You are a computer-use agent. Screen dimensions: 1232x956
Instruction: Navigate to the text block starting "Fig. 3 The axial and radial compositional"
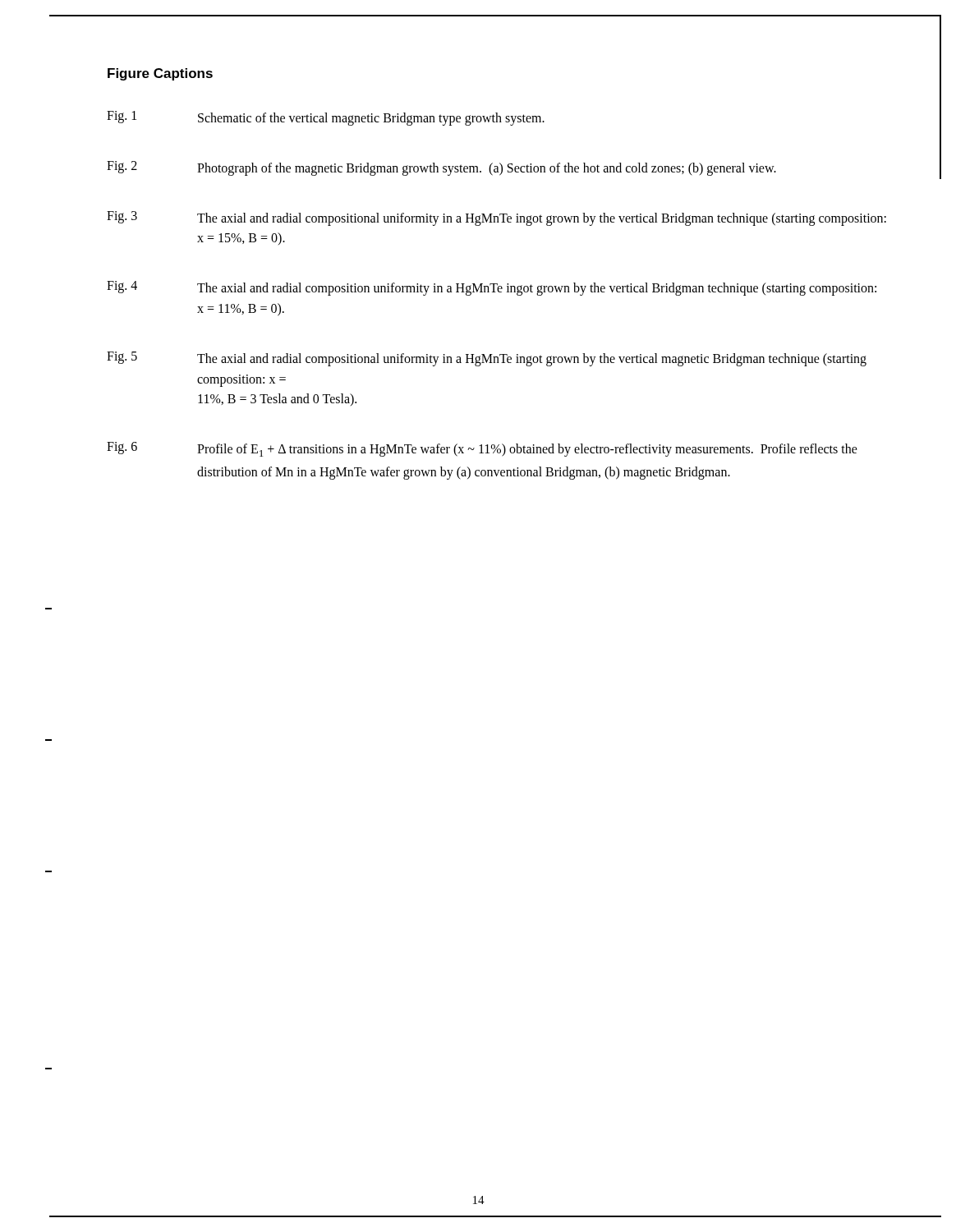[499, 229]
